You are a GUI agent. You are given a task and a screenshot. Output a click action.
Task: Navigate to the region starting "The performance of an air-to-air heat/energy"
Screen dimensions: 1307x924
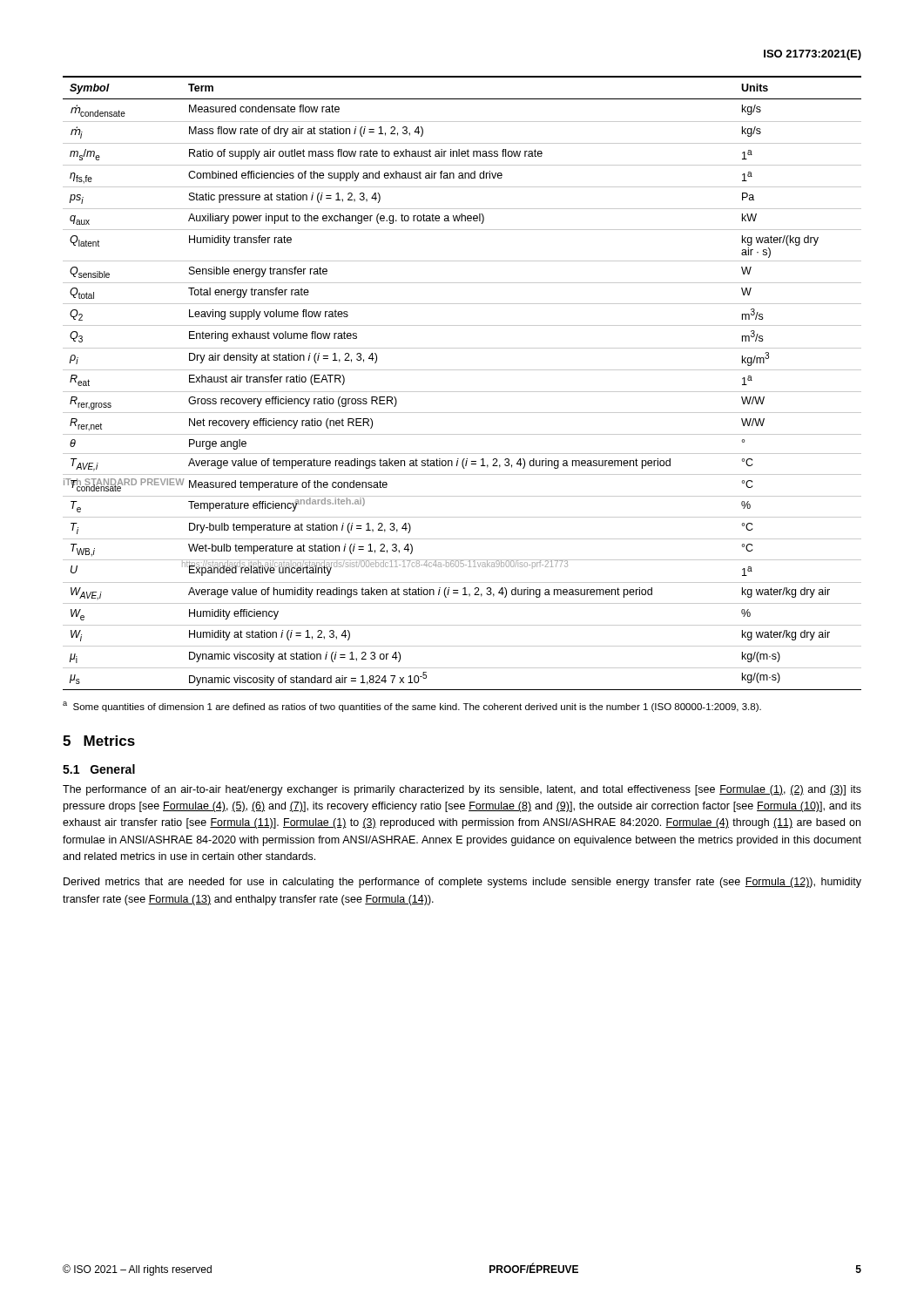(x=462, y=823)
